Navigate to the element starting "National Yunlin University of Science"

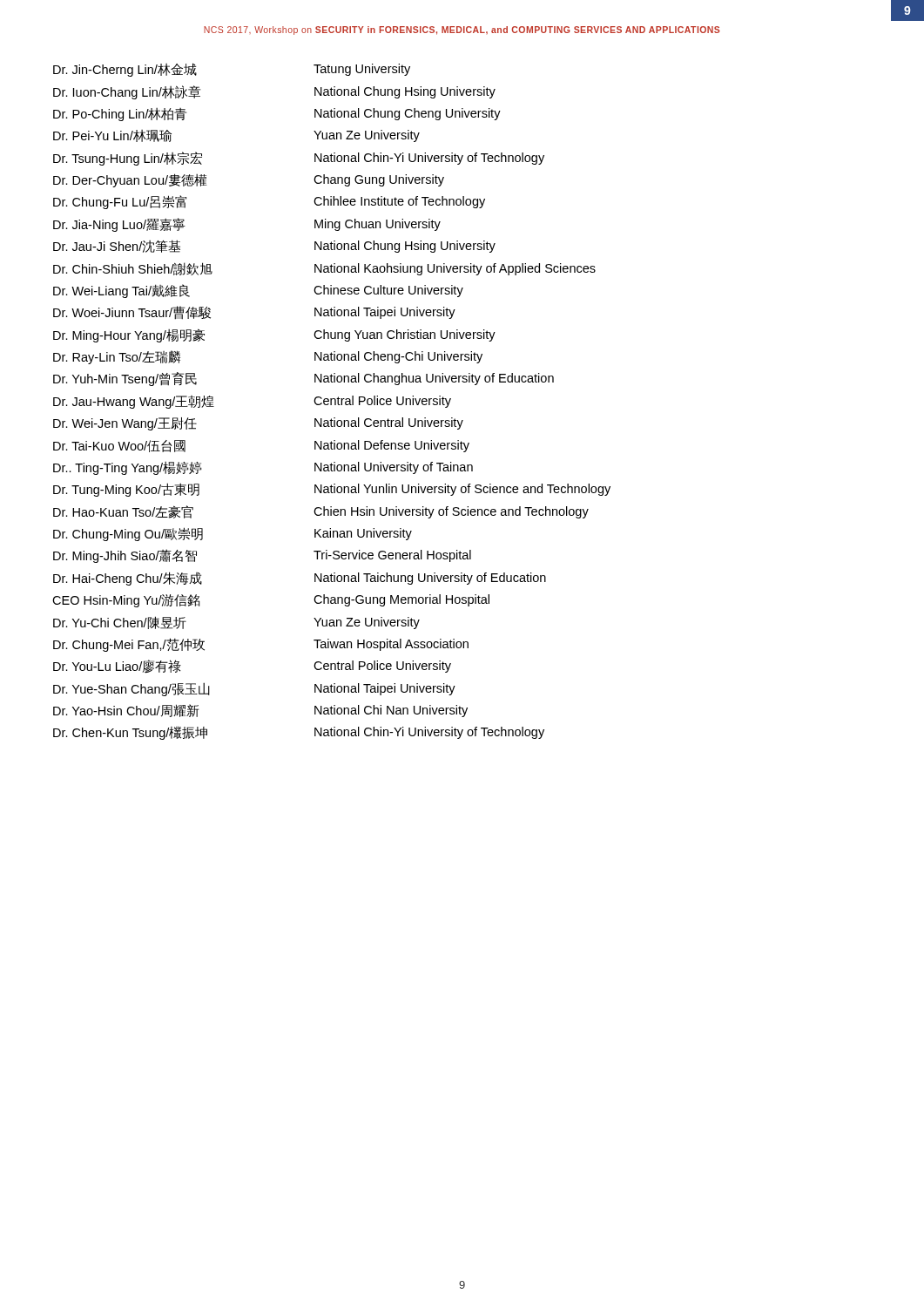462,489
